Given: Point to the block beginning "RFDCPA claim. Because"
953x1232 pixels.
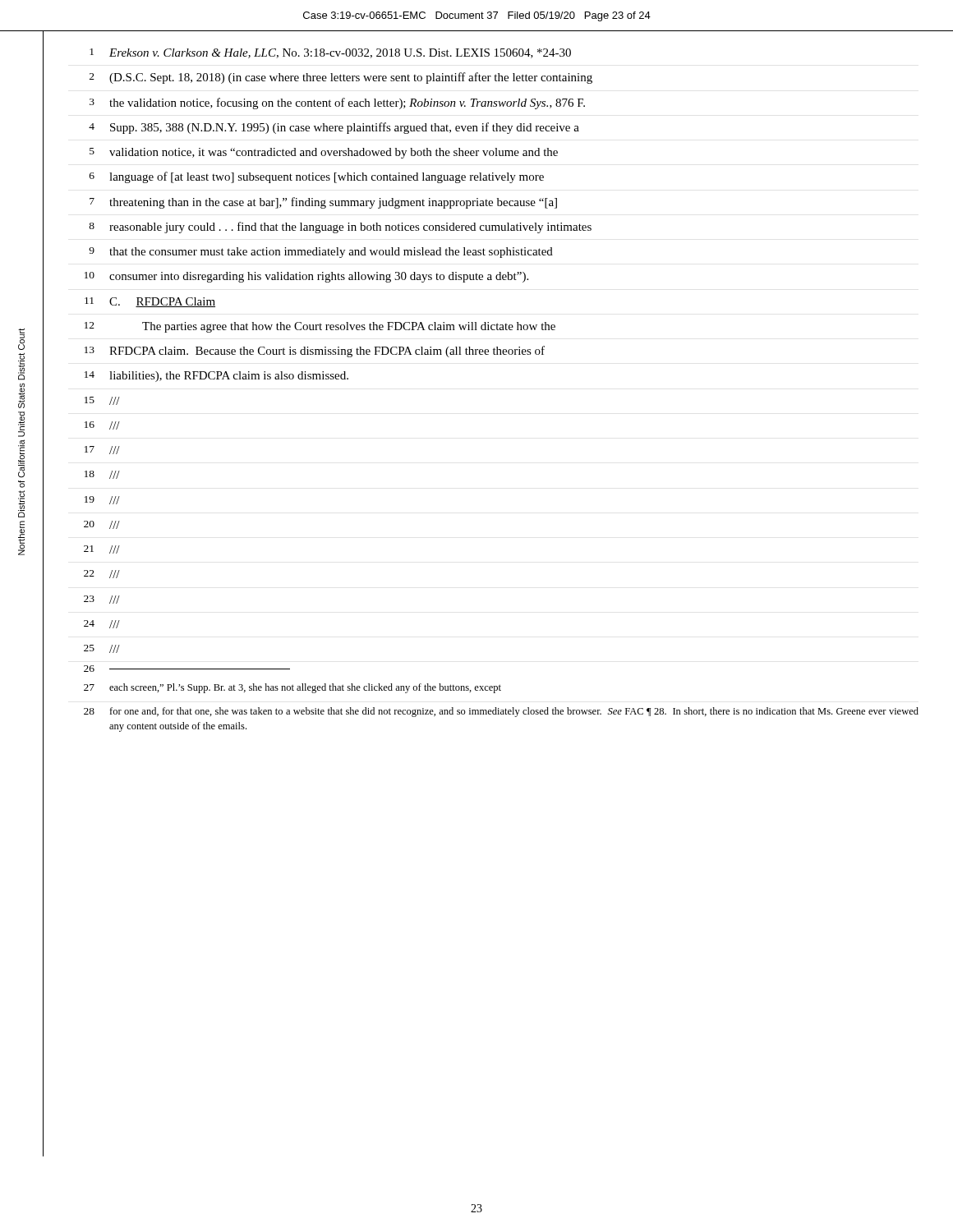Looking at the screenshot, I should 327,351.
